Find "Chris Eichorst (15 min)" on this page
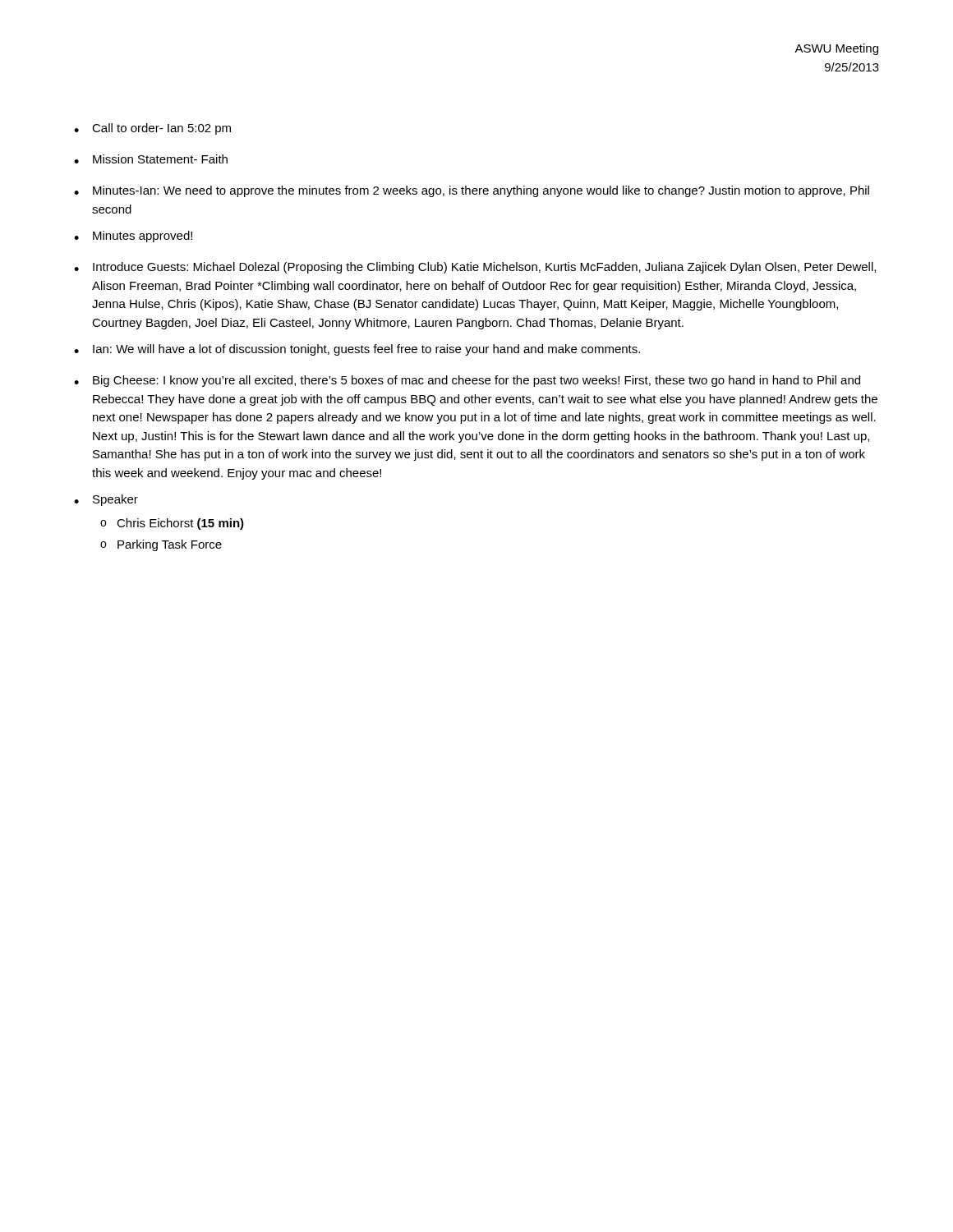Viewport: 953px width, 1232px height. pos(172,524)
